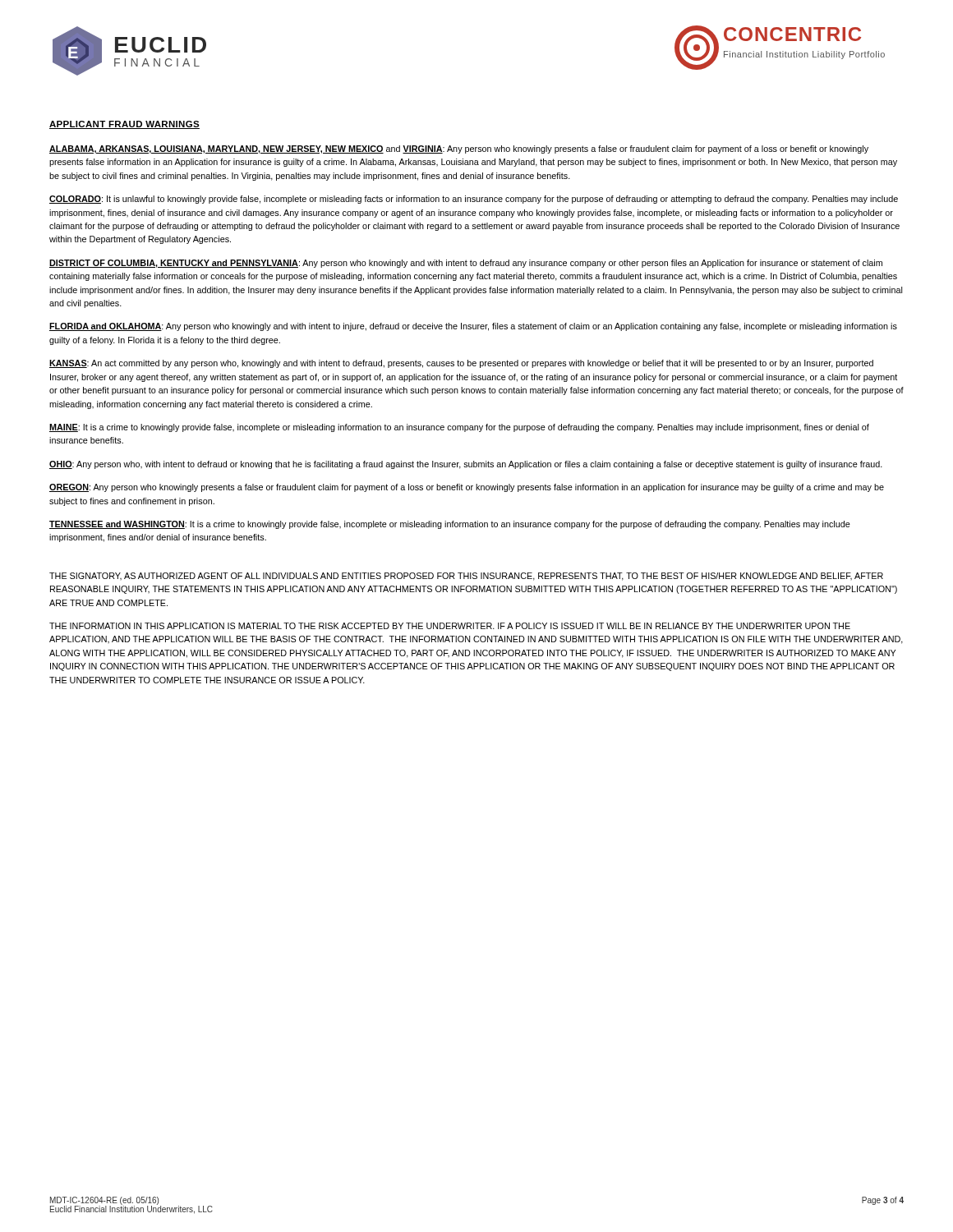
Task: Find the block on this page that starts "TENNESSEE and WASHINGTON:"
Action: pyautogui.click(x=450, y=531)
